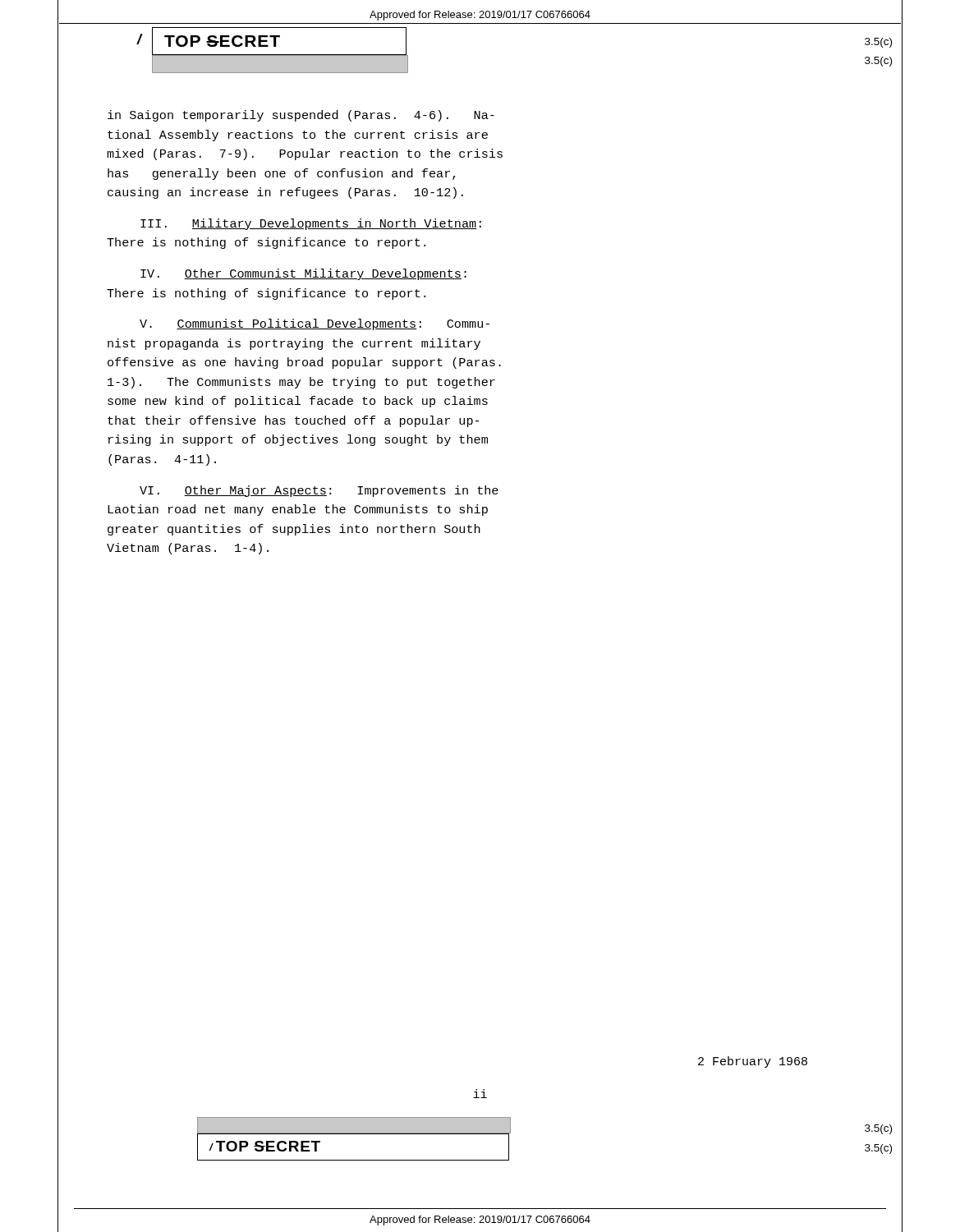The image size is (960, 1232).
Task: Click on the text that says "2 February 1968"
Action: pos(753,1062)
